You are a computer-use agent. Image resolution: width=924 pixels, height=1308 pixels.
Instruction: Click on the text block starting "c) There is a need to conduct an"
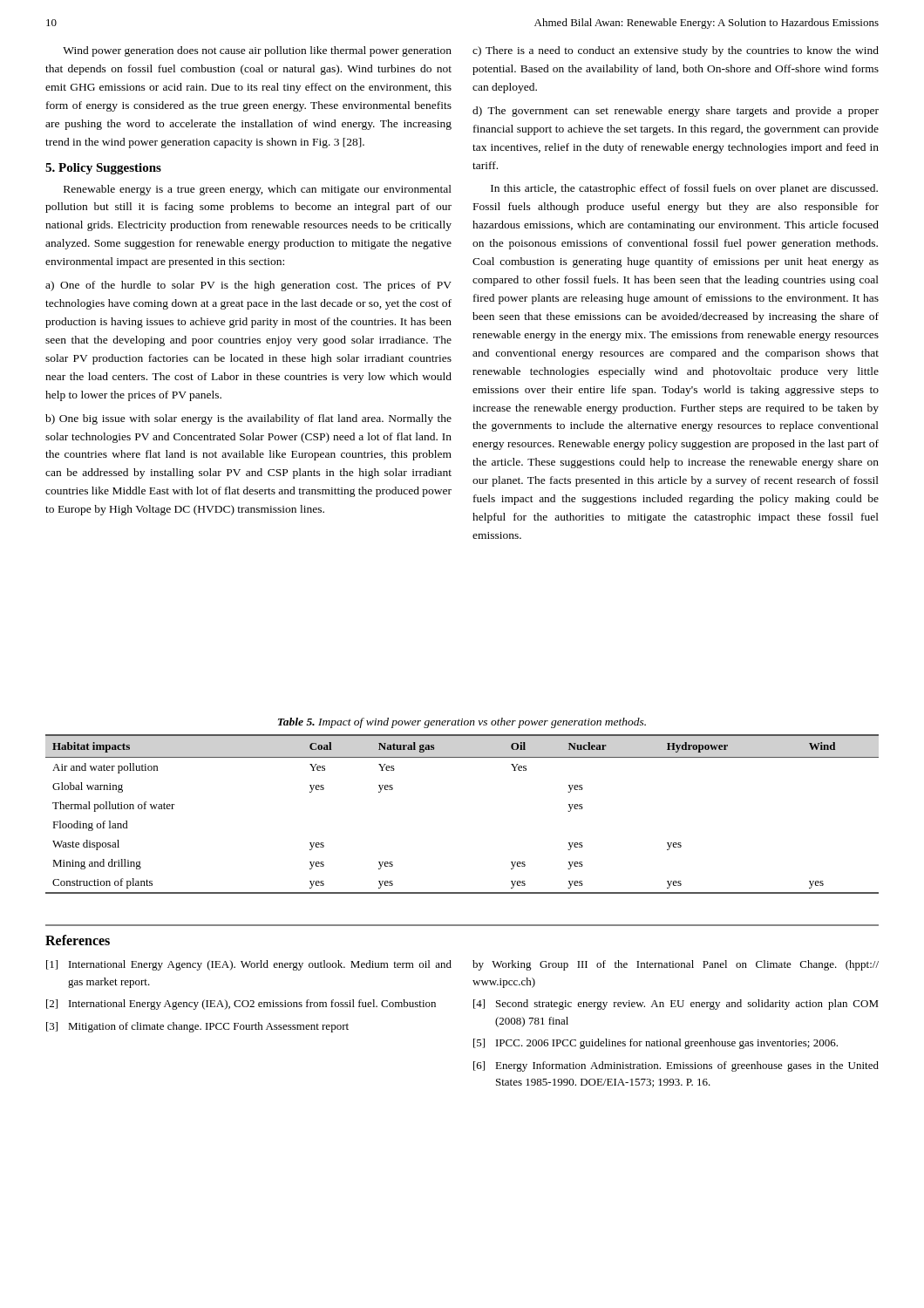click(x=676, y=293)
